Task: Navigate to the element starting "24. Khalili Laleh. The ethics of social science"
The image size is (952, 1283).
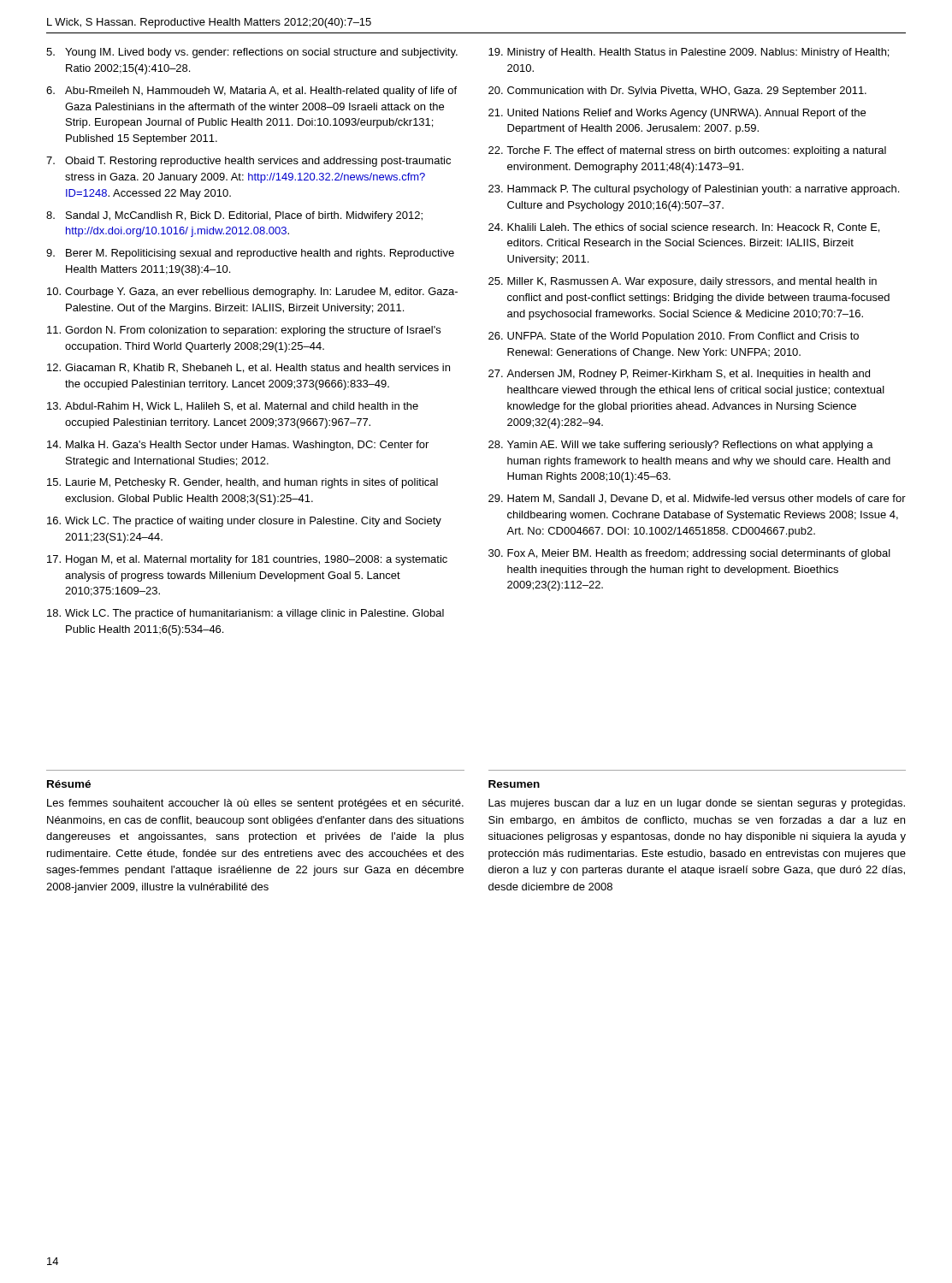Action: click(697, 244)
